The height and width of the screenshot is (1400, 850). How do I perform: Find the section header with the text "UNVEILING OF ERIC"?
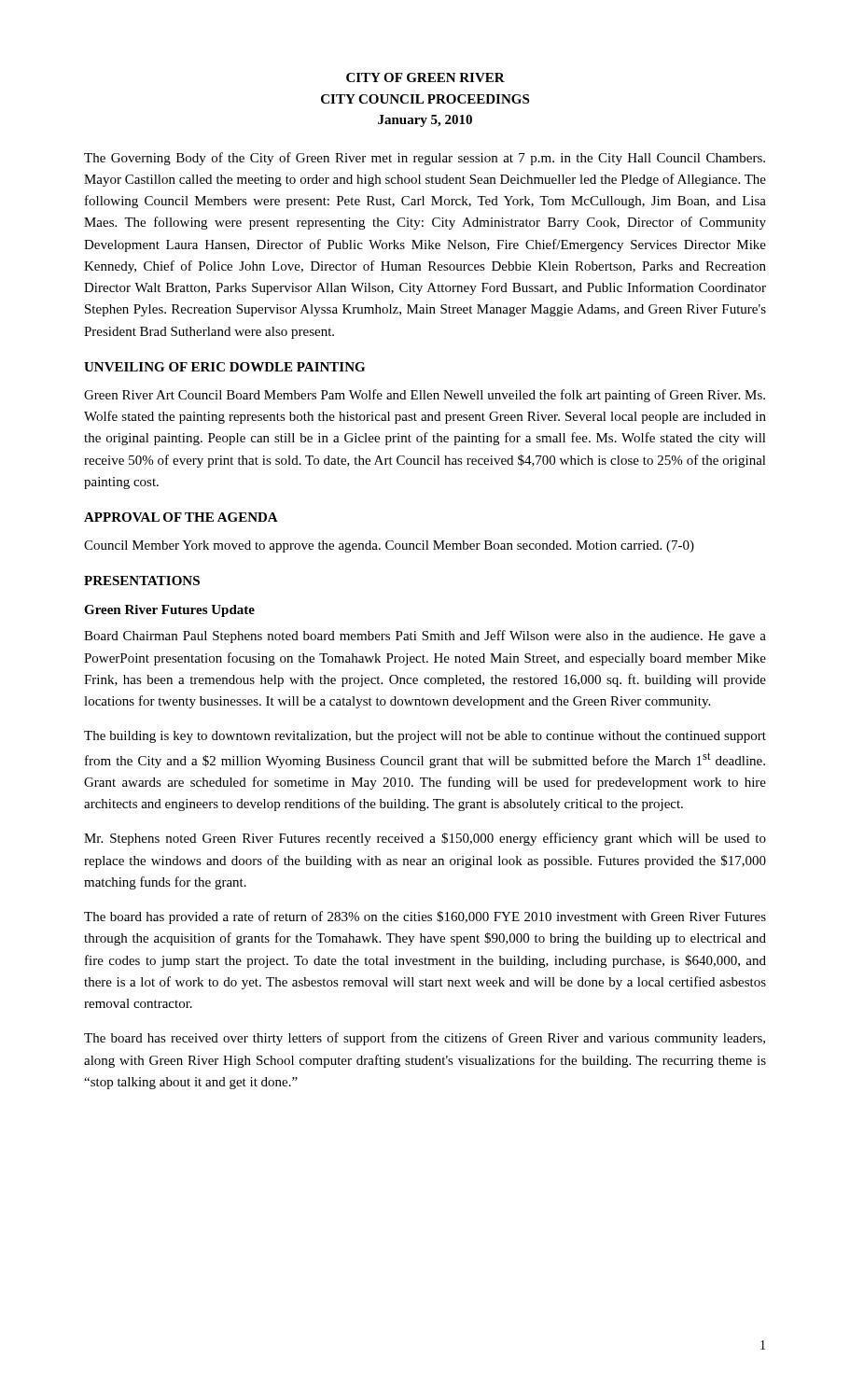[225, 367]
